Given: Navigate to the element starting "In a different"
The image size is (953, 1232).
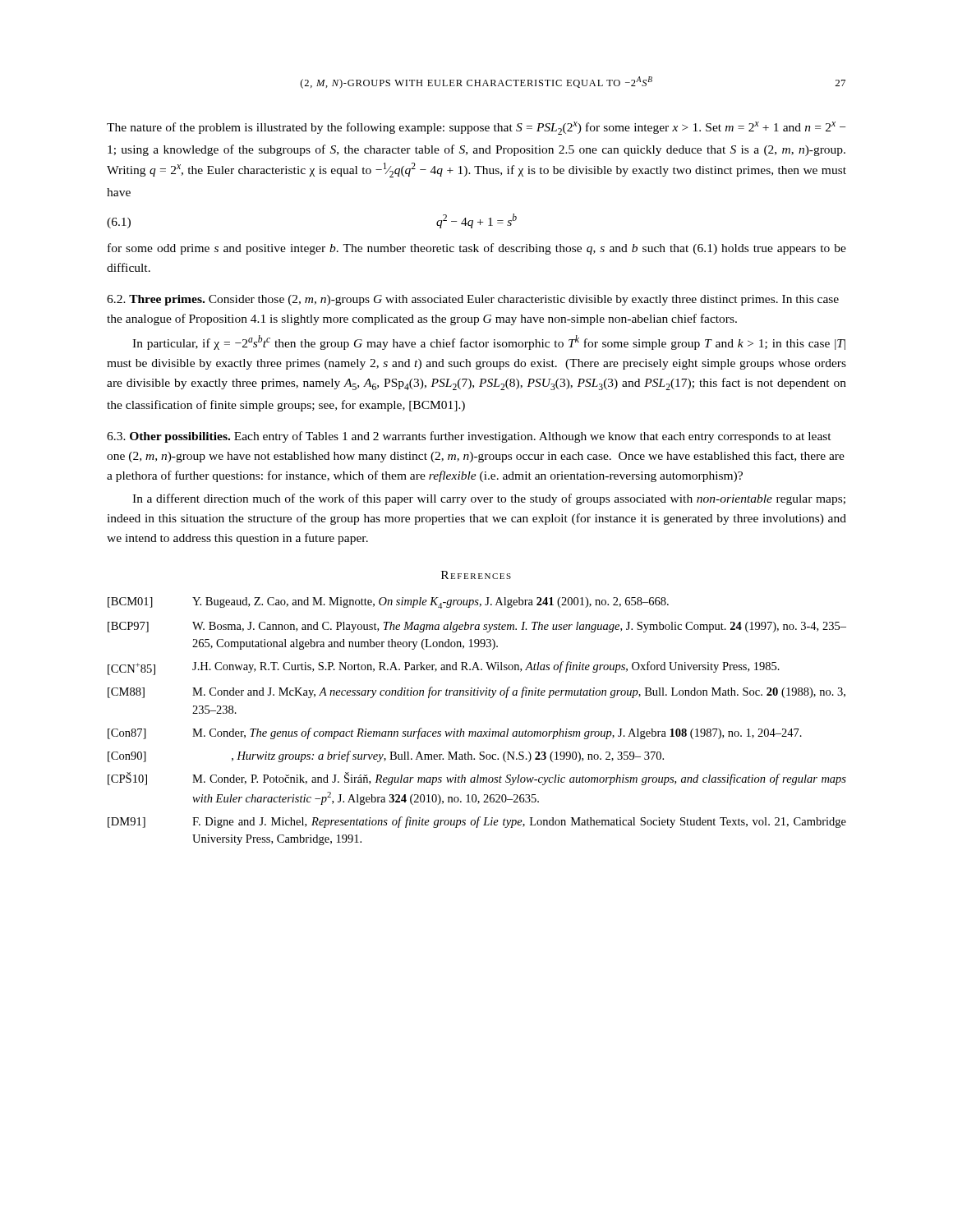Looking at the screenshot, I should pos(476,518).
